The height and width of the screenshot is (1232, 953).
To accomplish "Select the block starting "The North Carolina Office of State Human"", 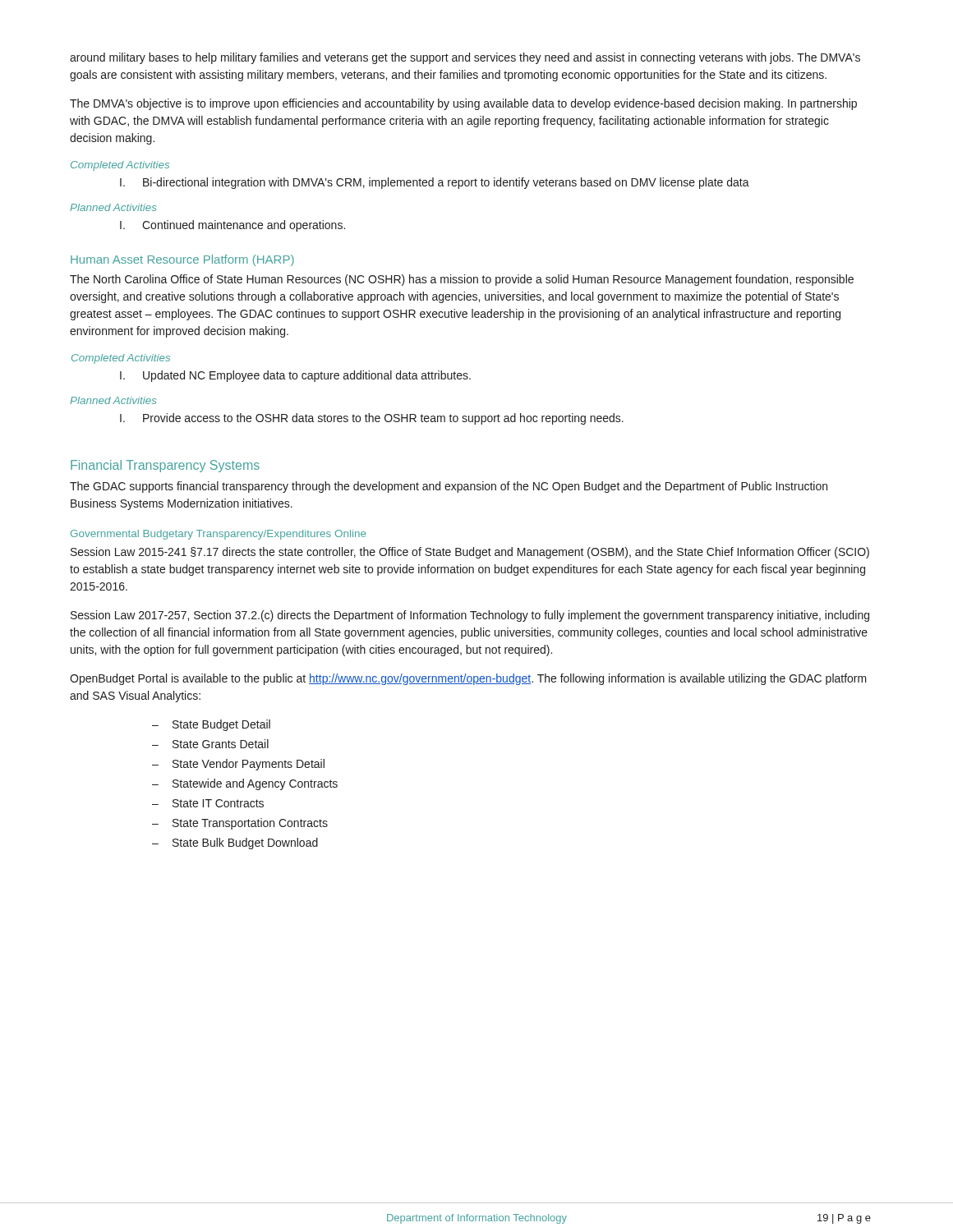I will pos(462,305).
